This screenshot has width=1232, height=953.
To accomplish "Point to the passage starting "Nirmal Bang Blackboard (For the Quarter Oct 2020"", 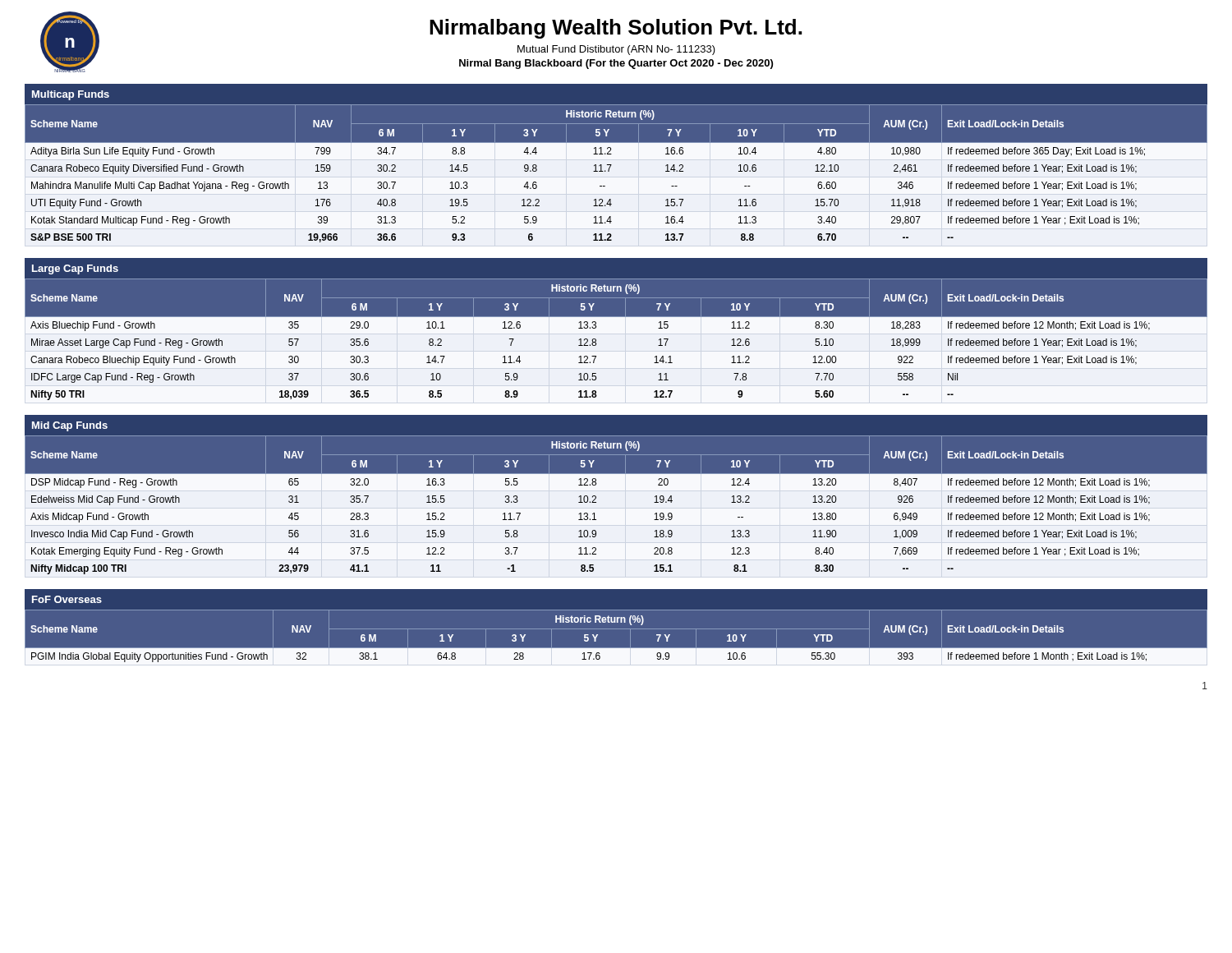I will [x=616, y=63].
